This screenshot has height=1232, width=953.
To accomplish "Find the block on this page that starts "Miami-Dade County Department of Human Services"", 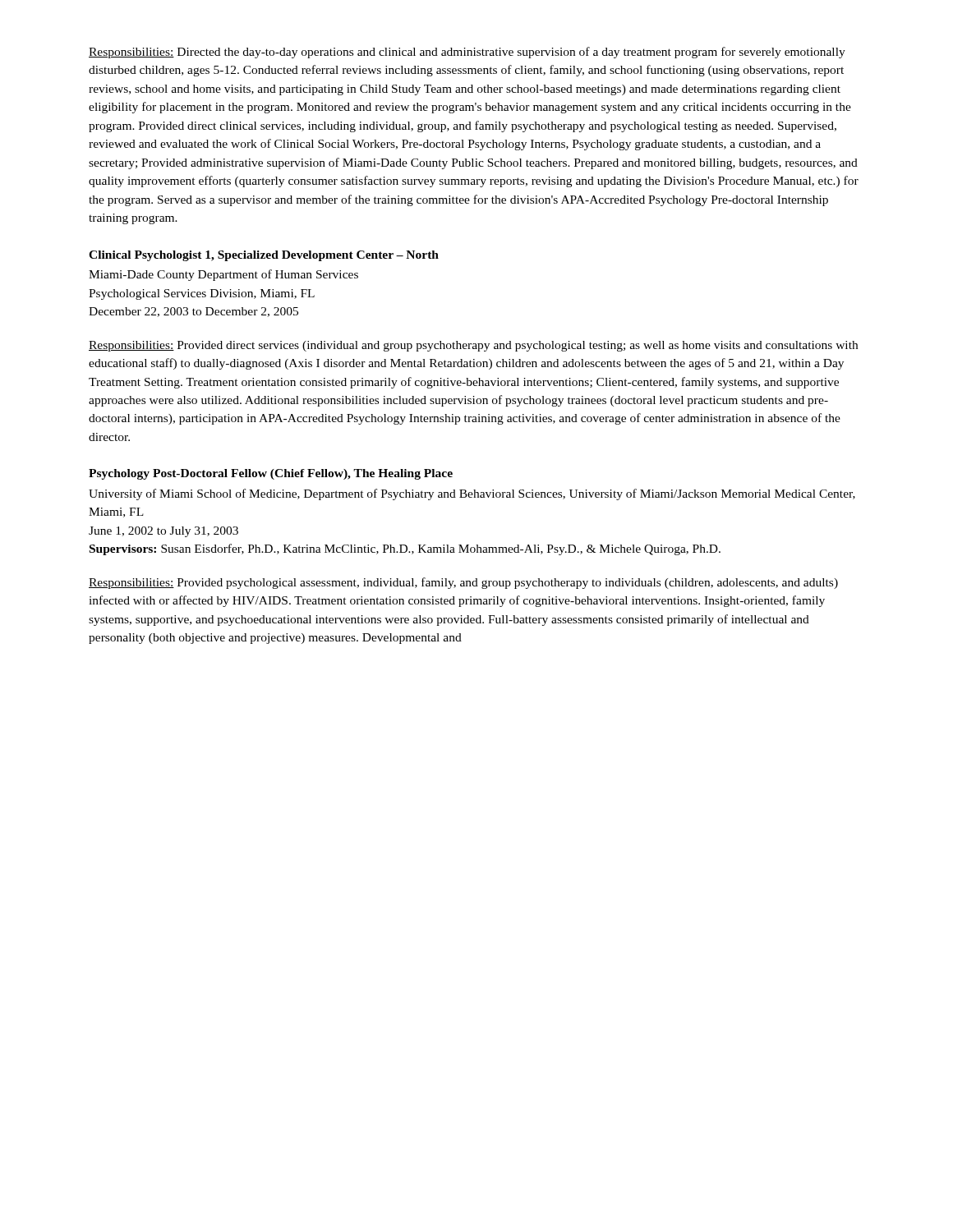I will tap(223, 275).
